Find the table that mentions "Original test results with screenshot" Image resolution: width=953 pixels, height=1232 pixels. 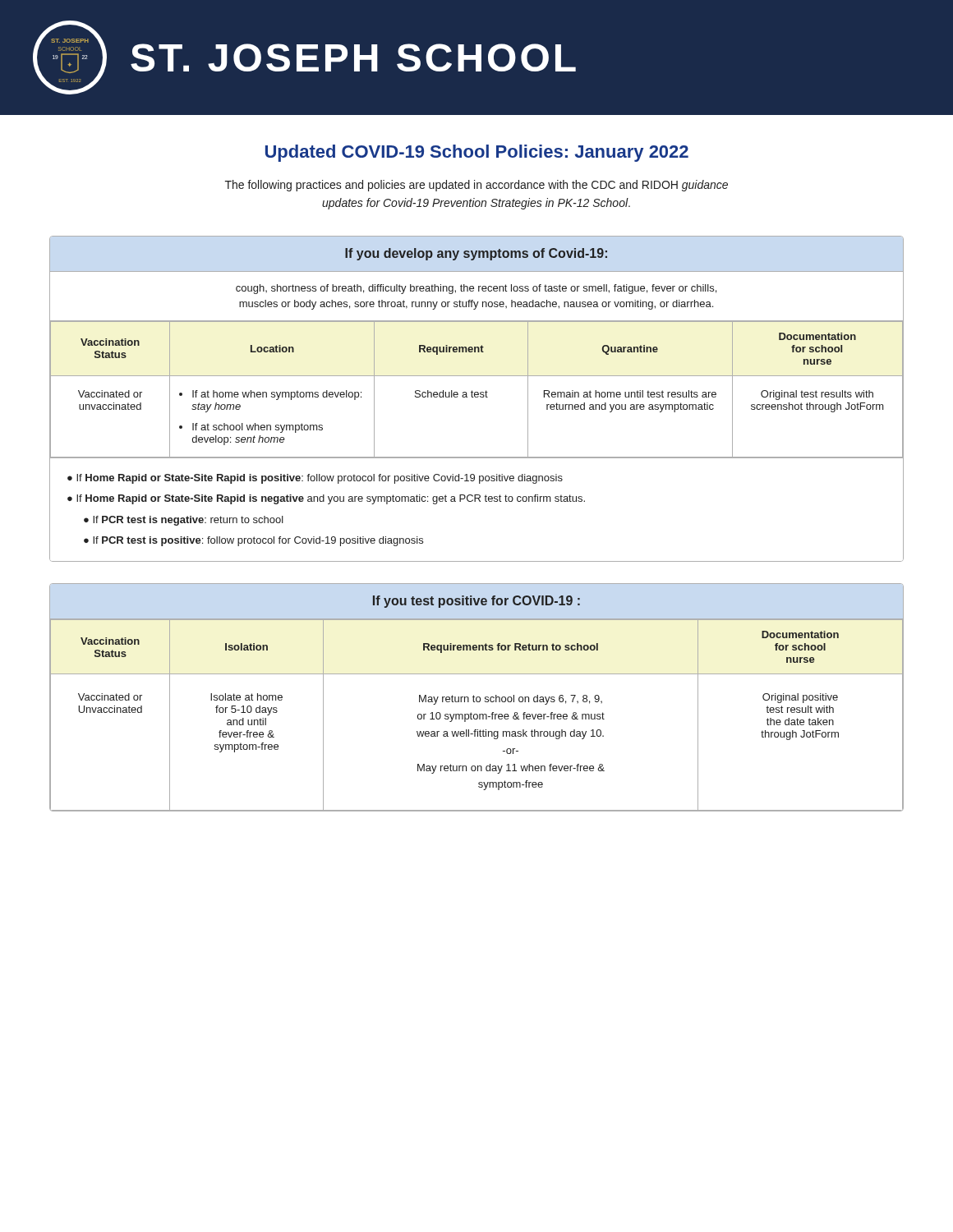click(476, 389)
